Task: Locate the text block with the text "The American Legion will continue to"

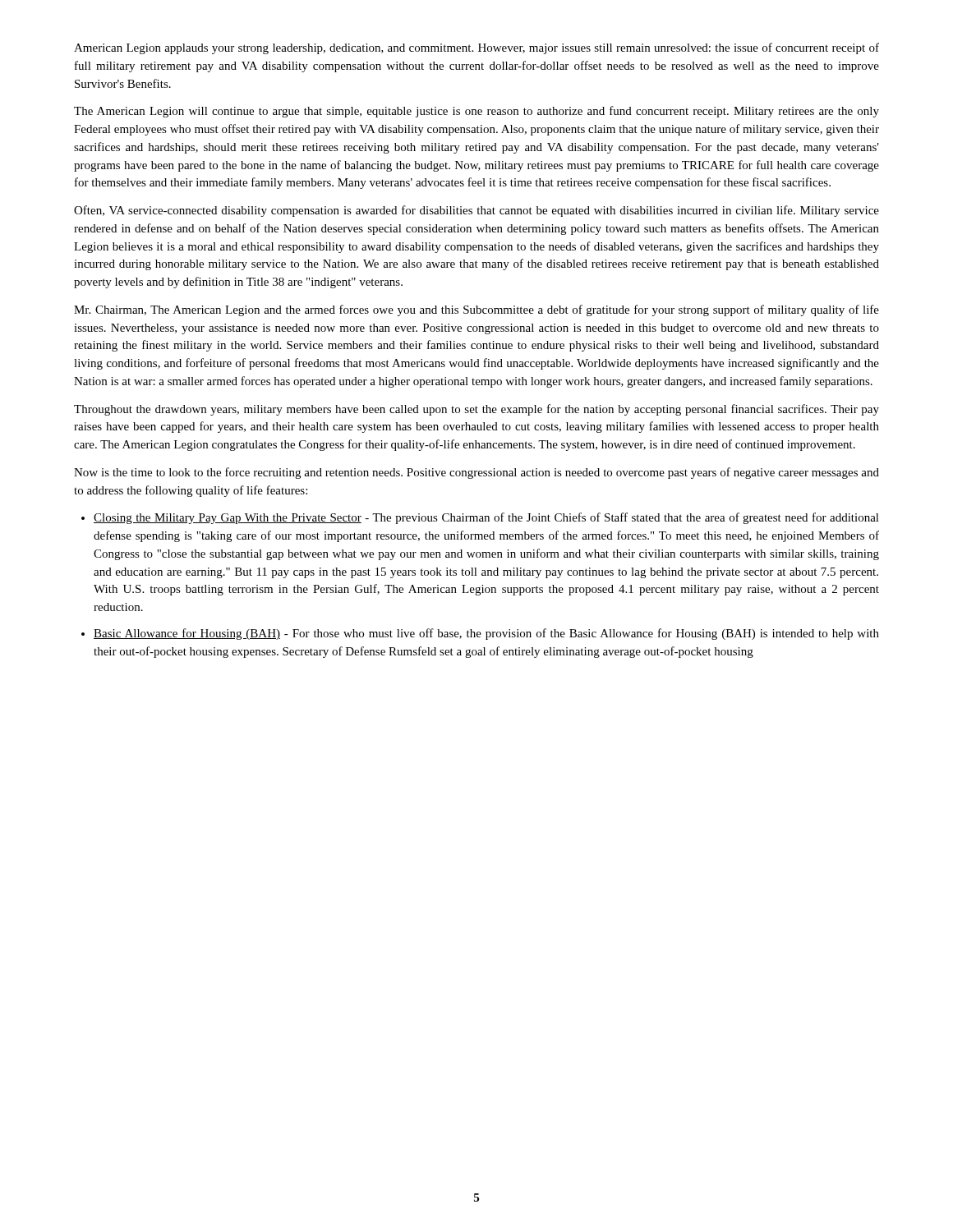Action: pos(476,148)
